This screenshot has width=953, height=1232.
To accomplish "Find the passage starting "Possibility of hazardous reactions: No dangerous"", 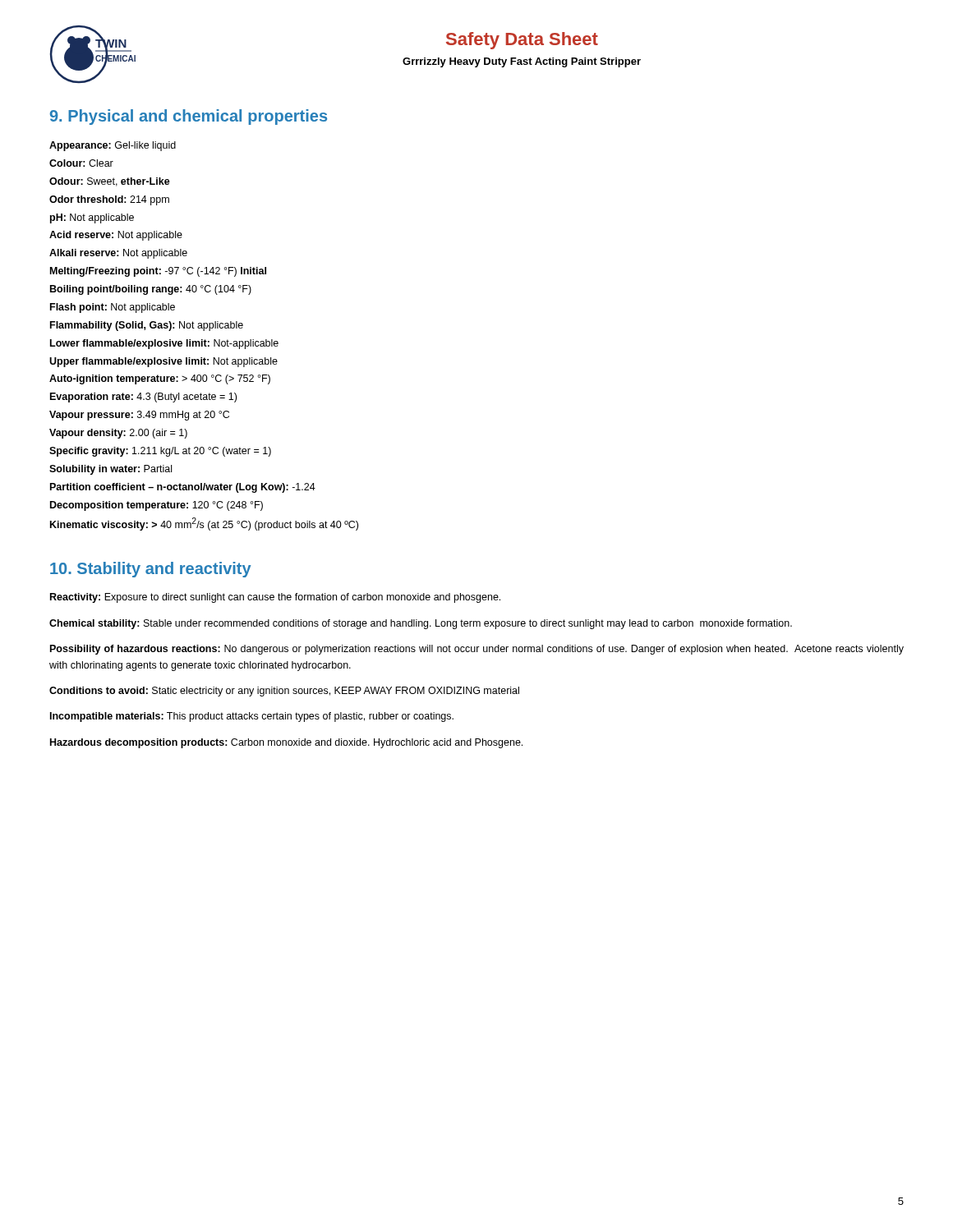I will pyautogui.click(x=476, y=657).
